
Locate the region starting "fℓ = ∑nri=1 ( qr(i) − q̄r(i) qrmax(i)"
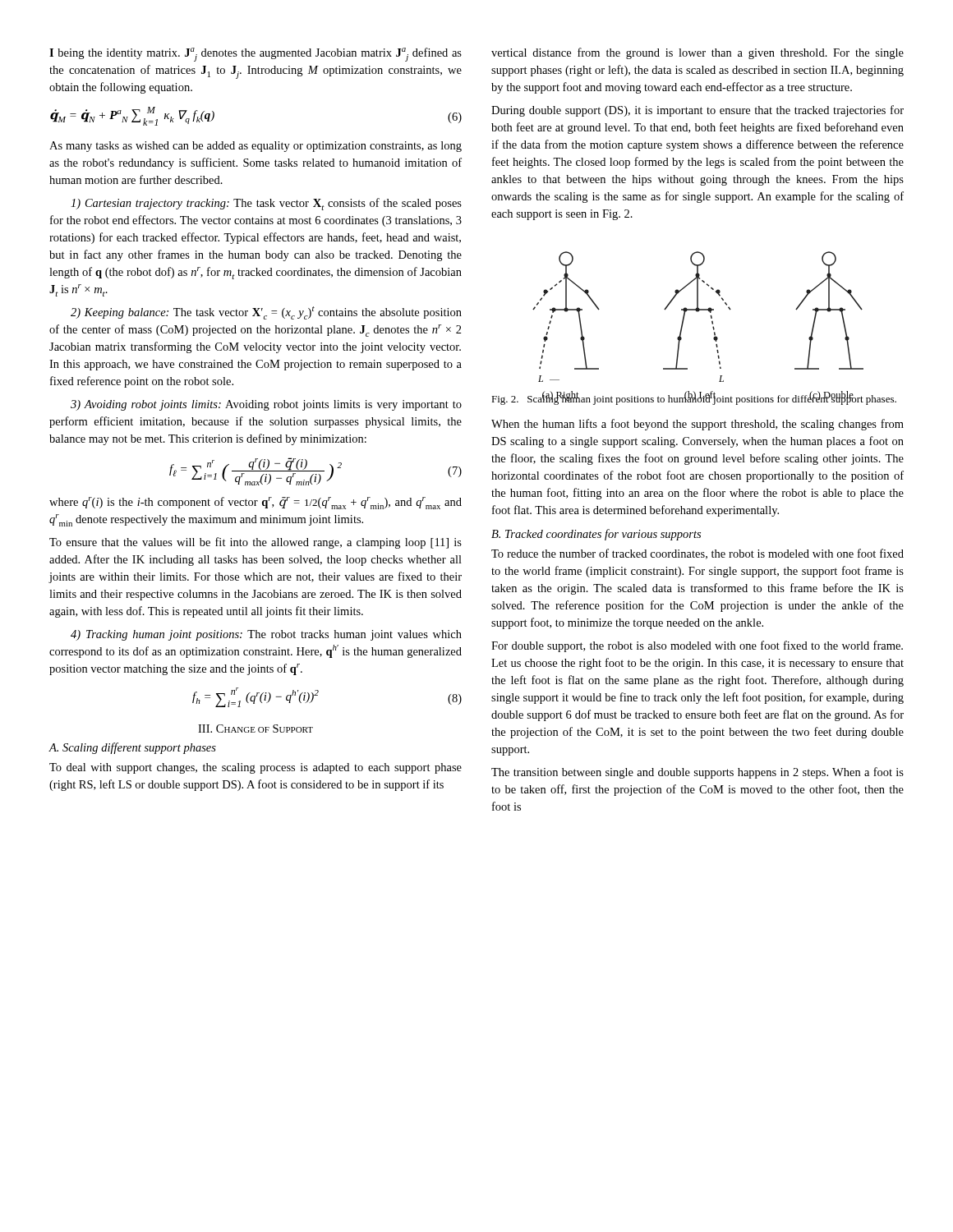tap(315, 471)
